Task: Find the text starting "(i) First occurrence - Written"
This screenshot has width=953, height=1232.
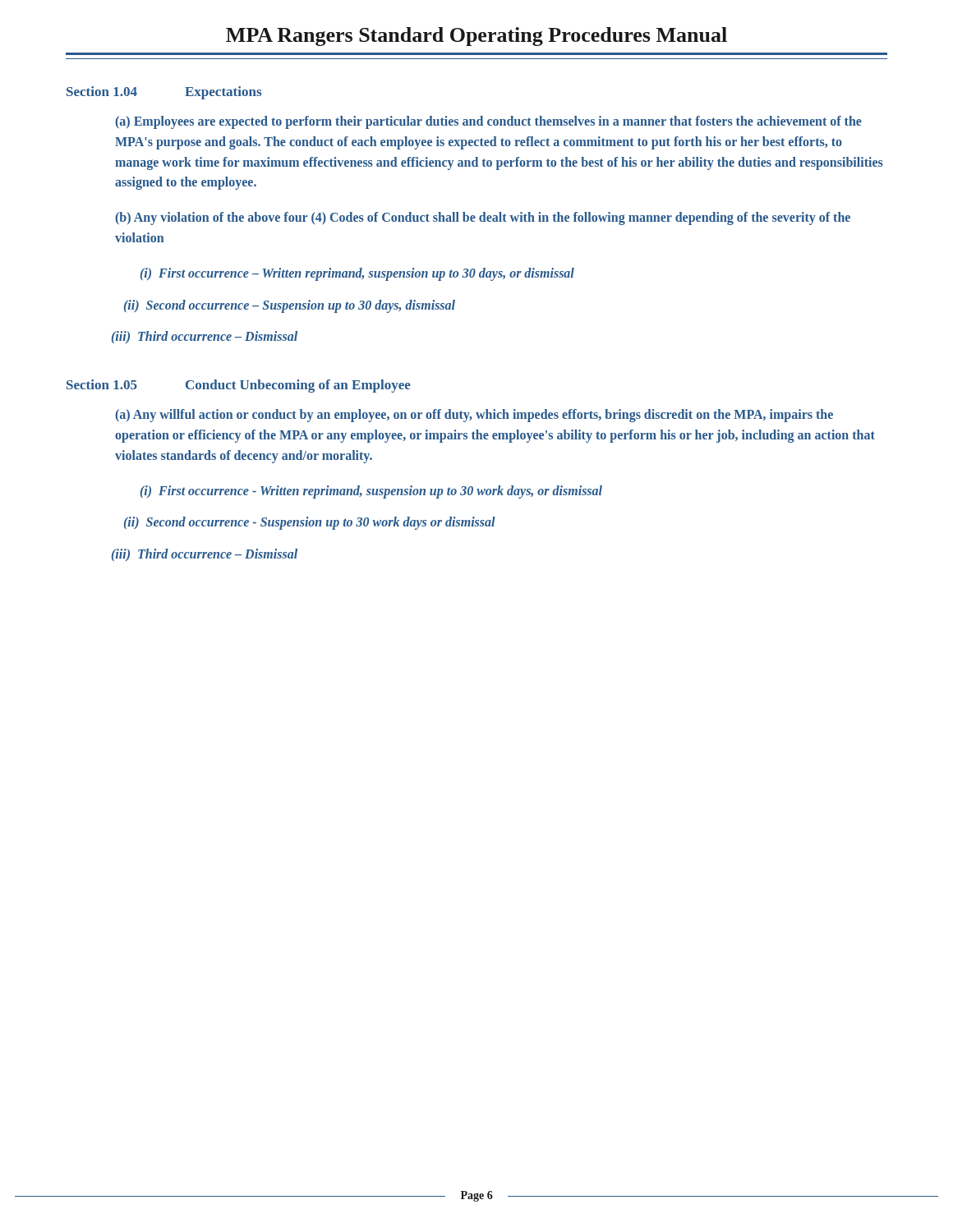Action: [371, 490]
